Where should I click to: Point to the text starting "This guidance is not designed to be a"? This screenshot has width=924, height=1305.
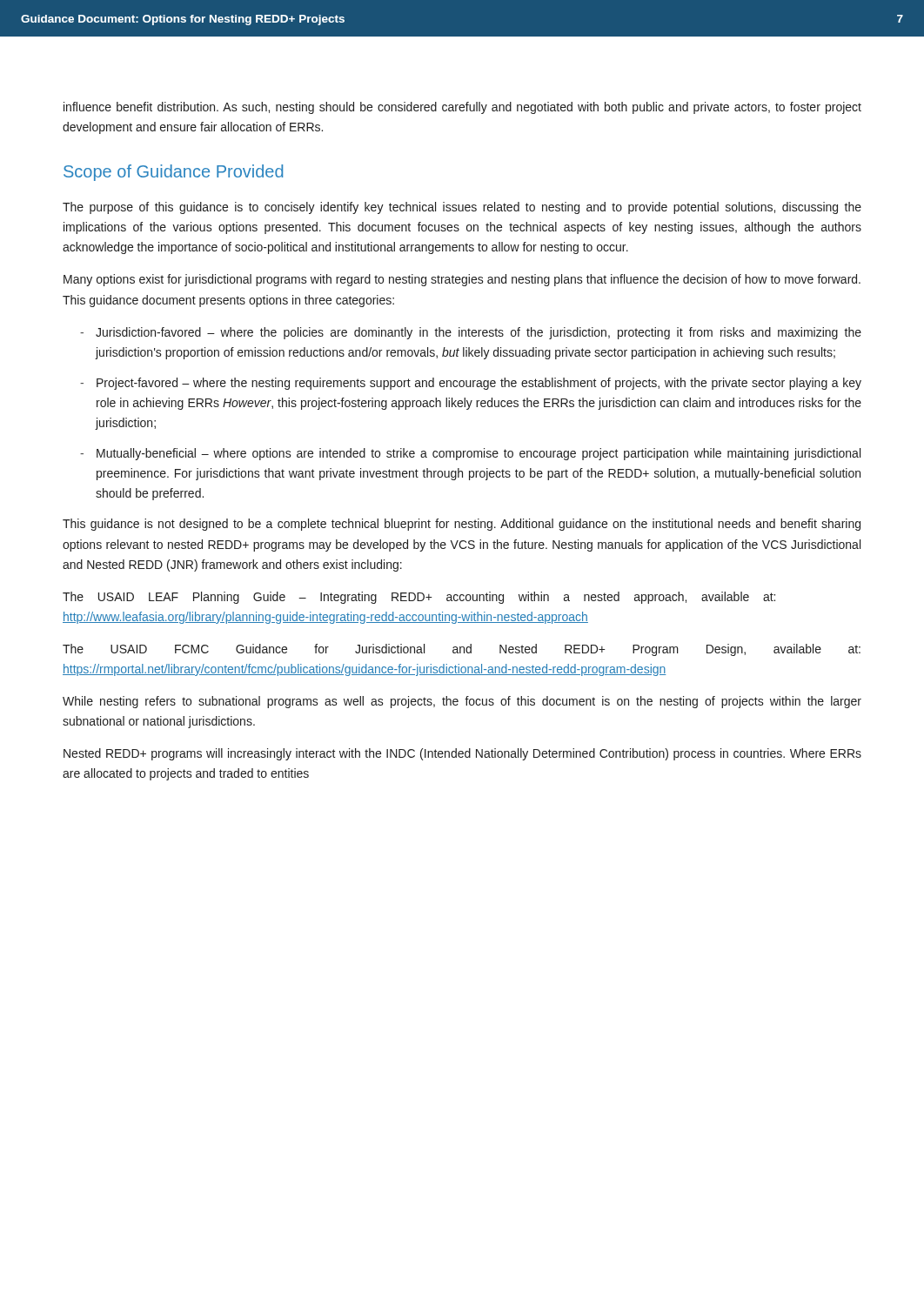(x=462, y=544)
